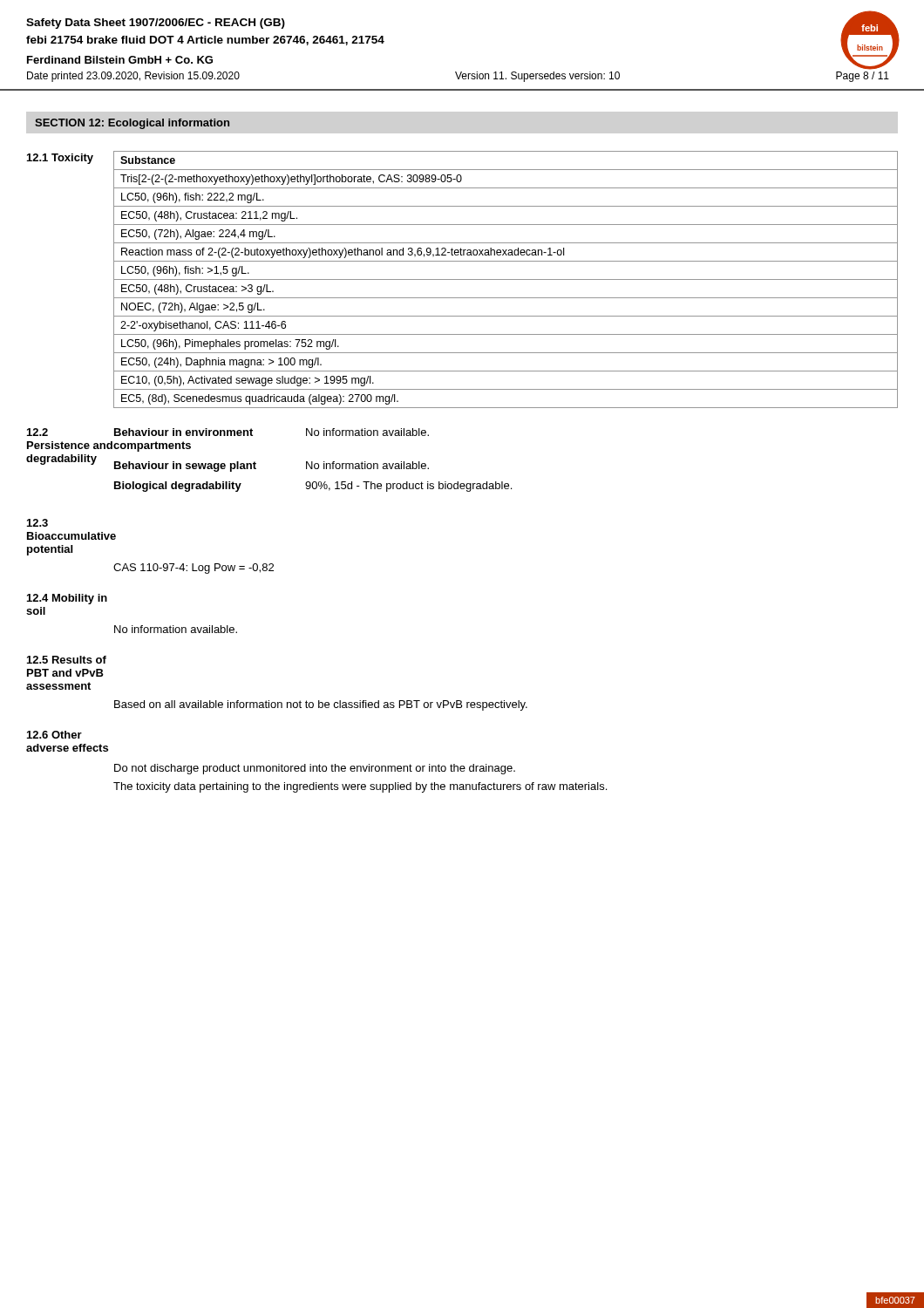Point to the block starting "Based on all available"

click(x=321, y=704)
